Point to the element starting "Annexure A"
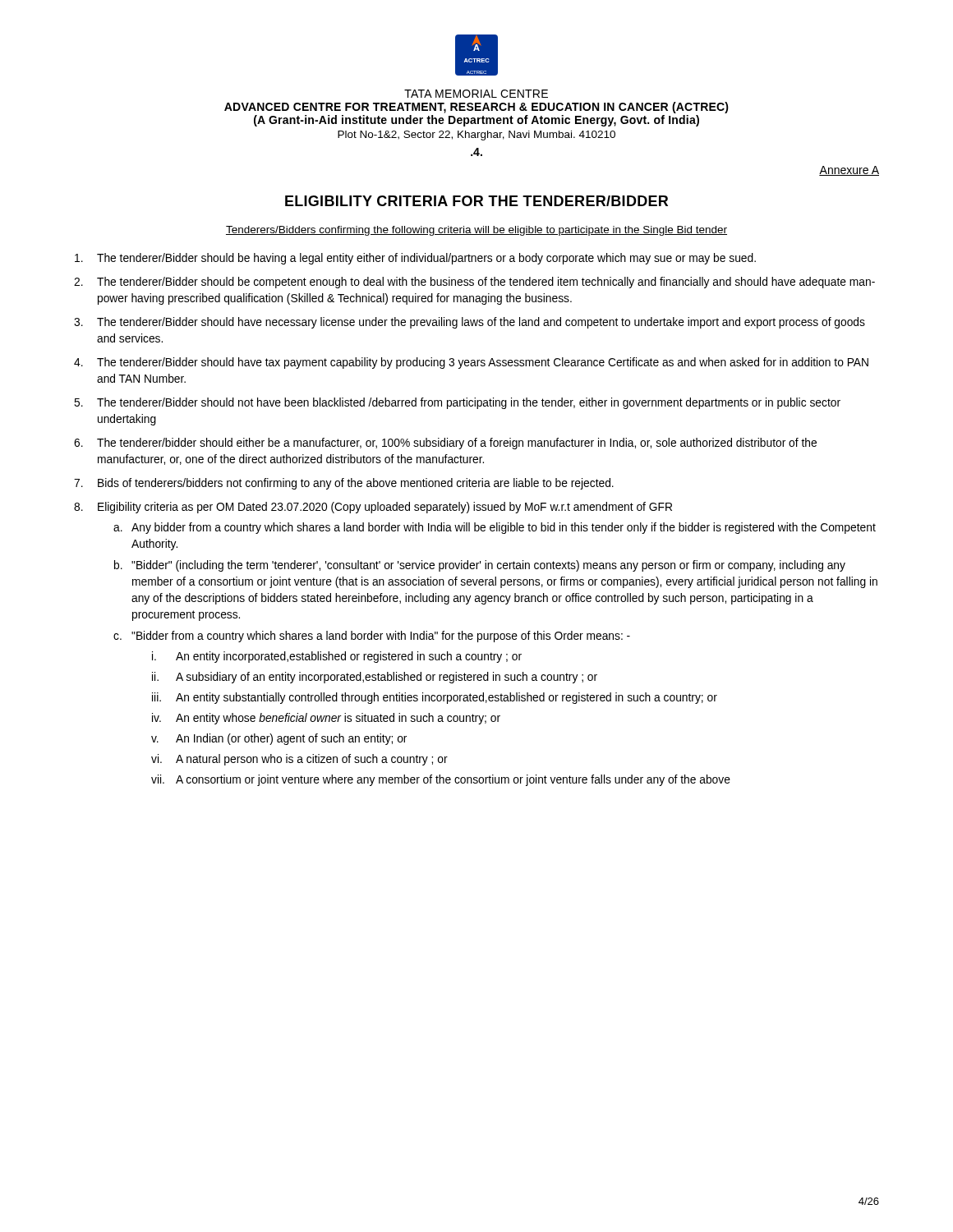Screen dimensions: 1232x953 [x=849, y=170]
